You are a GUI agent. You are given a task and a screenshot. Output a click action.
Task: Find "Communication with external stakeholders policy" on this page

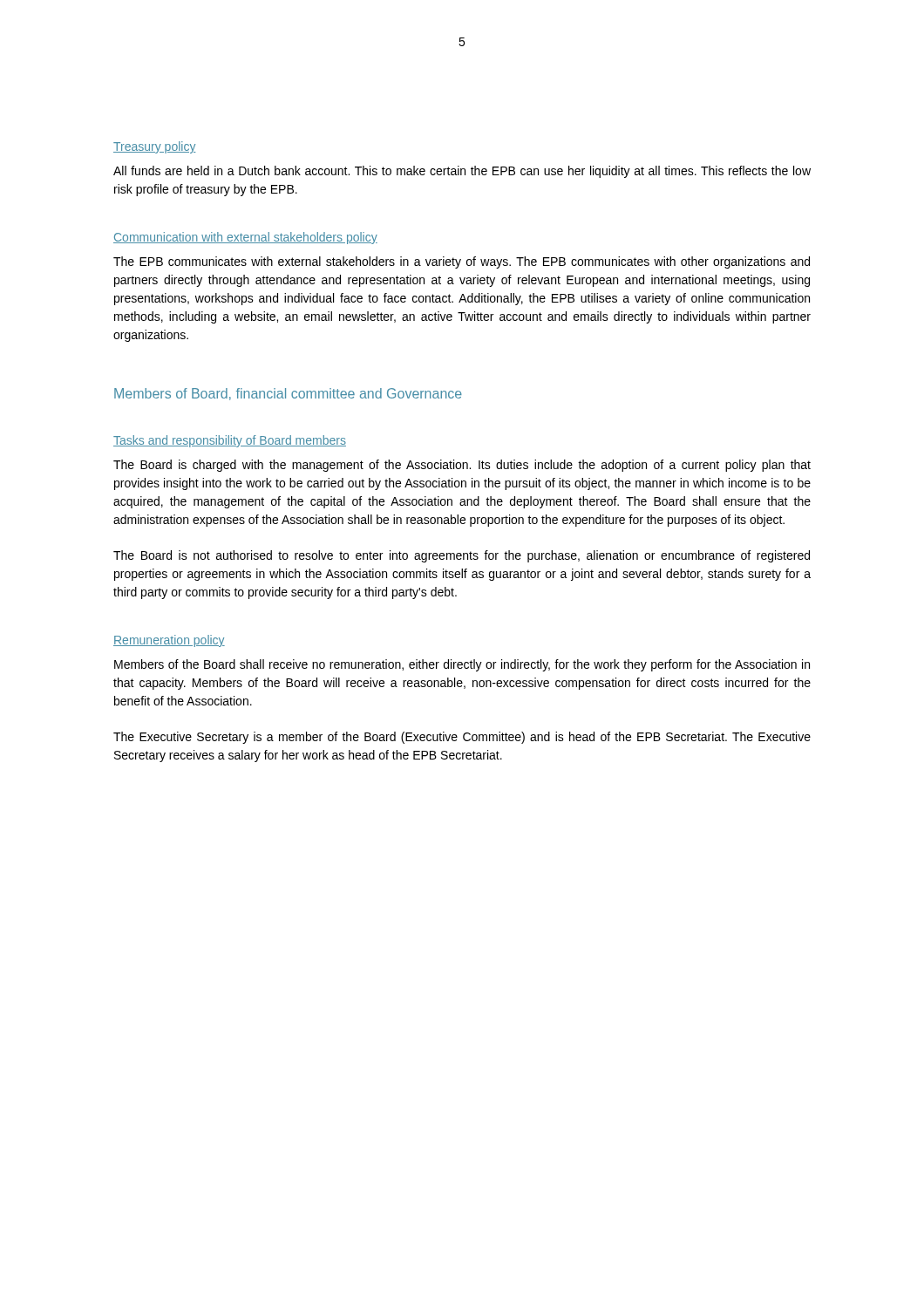(245, 237)
